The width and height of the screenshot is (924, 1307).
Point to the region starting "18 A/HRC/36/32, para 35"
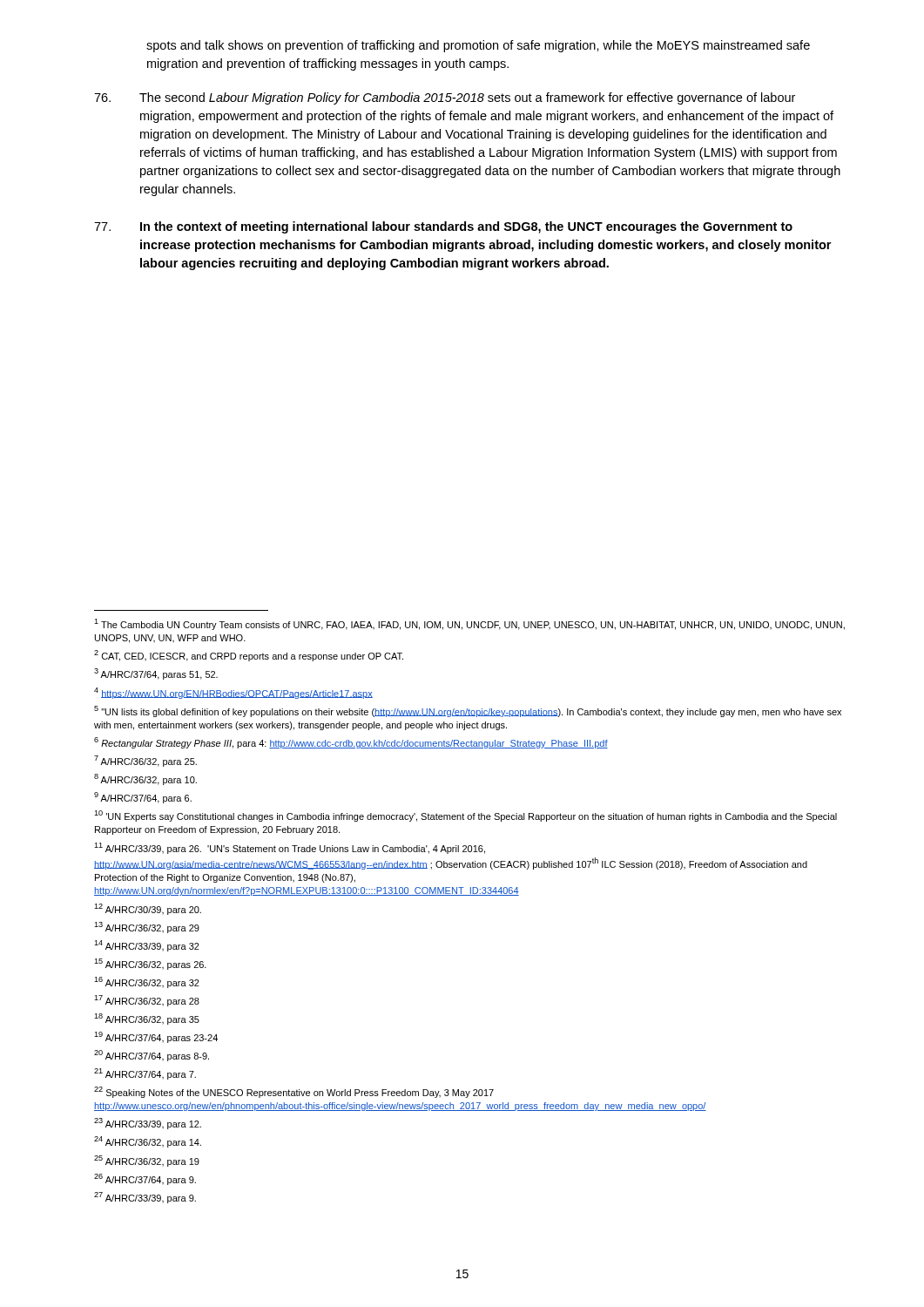[x=147, y=1018]
